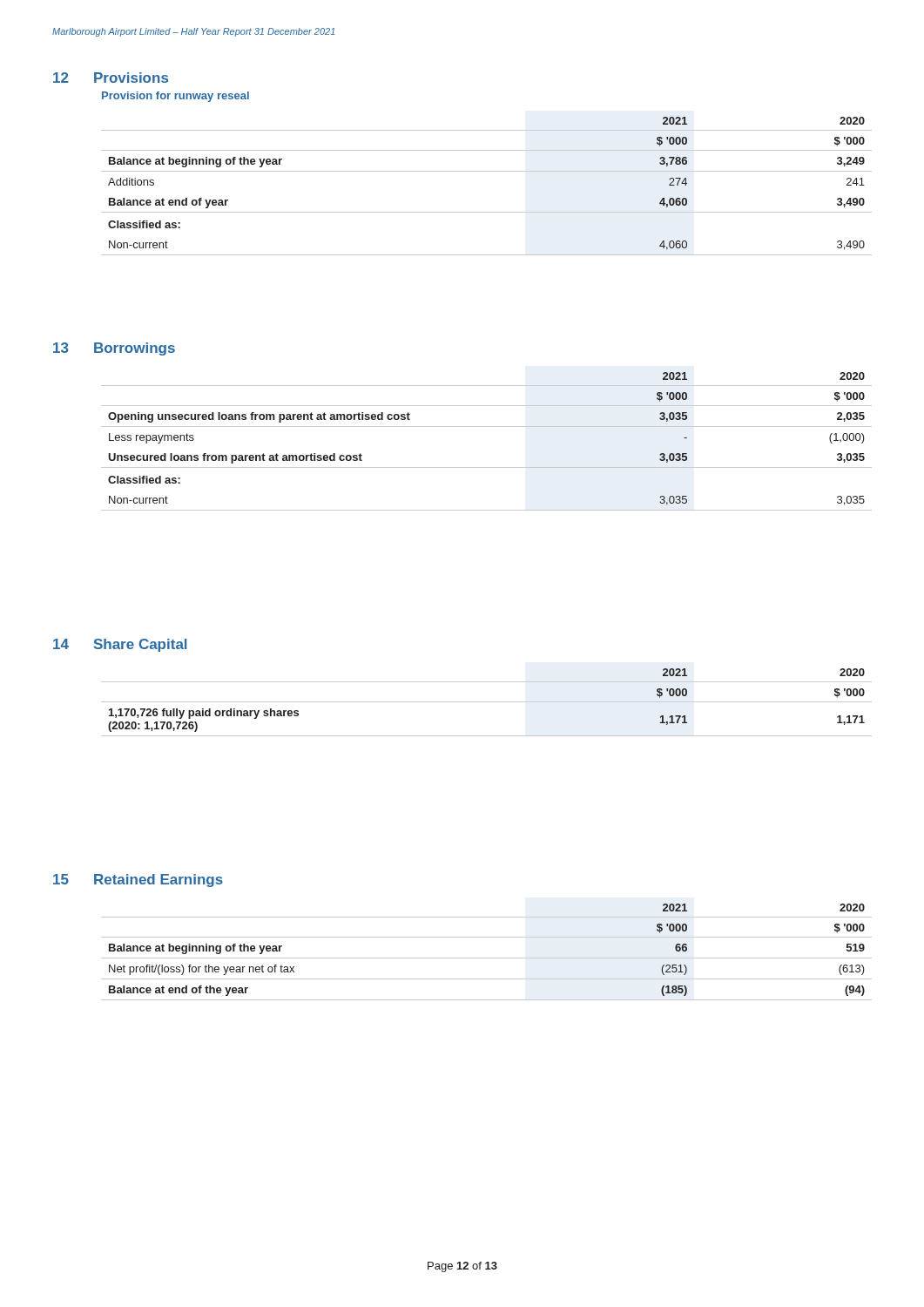924x1307 pixels.
Task: Find the section header on this page that starts "Provision for runway"
Action: (x=175, y=95)
